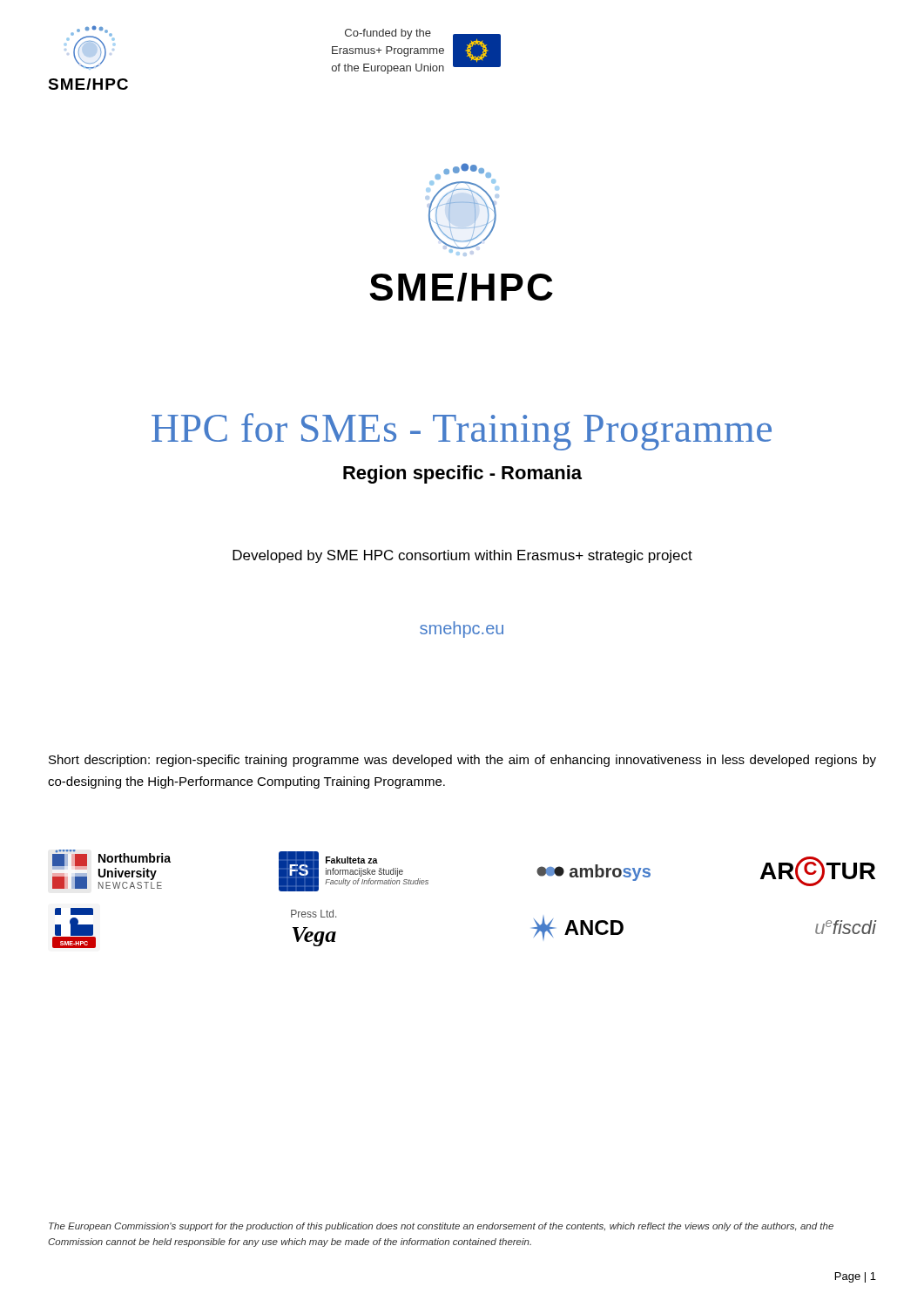924x1307 pixels.
Task: Select the title with the text "HPC for SMEs"
Action: click(462, 428)
